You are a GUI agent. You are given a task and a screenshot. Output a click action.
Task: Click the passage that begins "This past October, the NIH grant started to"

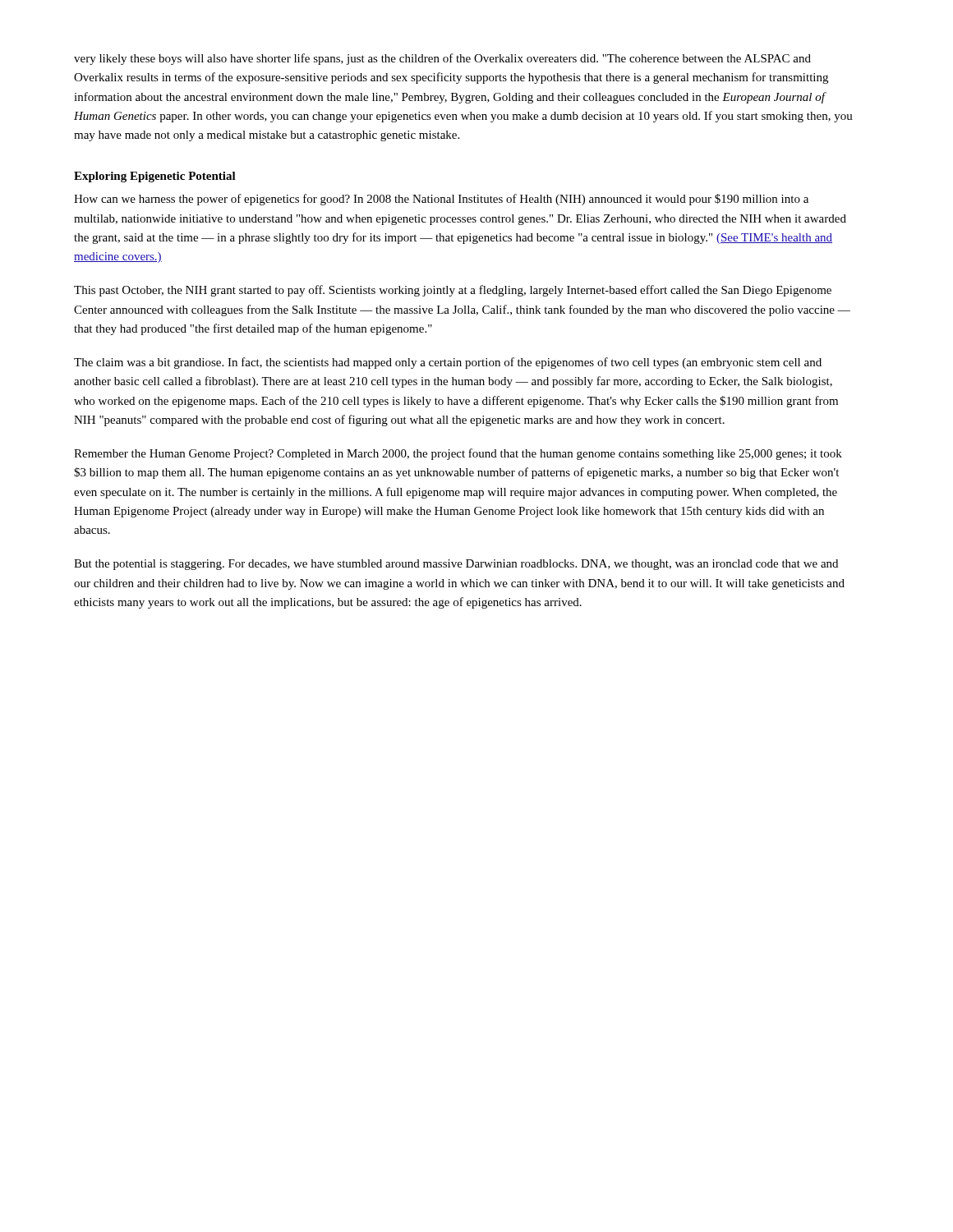pyautogui.click(x=462, y=309)
